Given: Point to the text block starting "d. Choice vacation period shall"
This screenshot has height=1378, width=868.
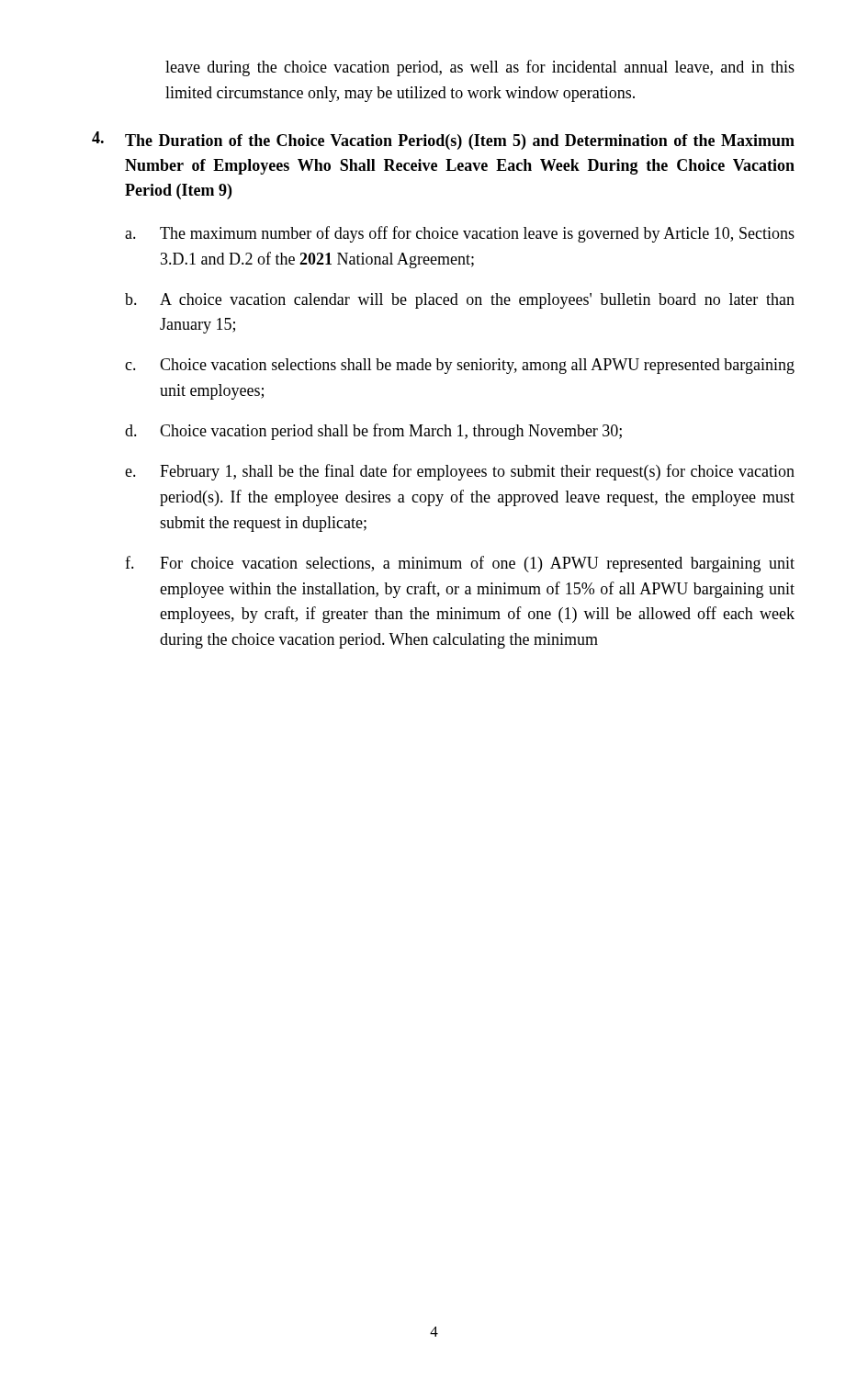Looking at the screenshot, I should (x=460, y=432).
